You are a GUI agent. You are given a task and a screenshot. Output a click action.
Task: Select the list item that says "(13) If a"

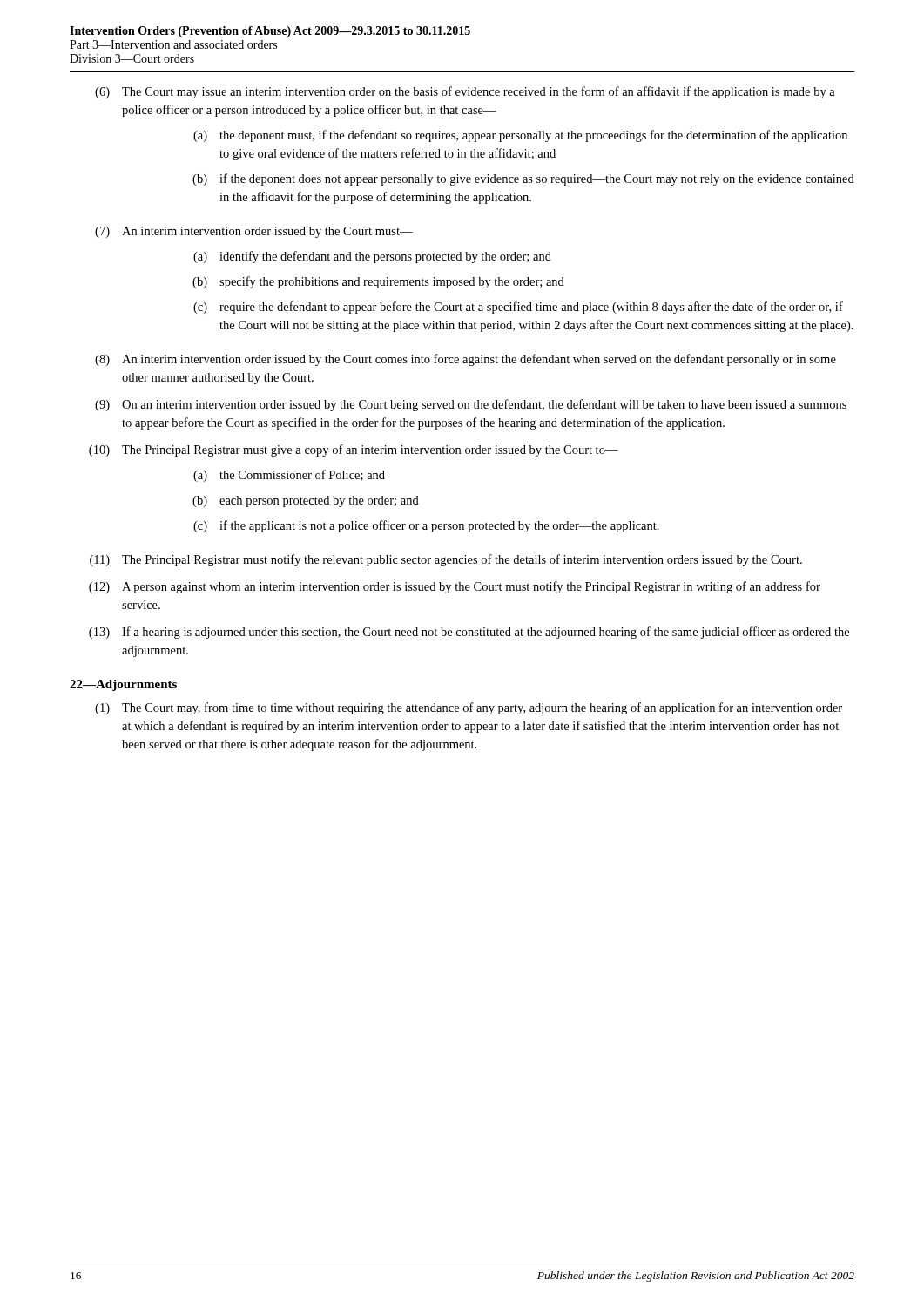click(462, 642)
